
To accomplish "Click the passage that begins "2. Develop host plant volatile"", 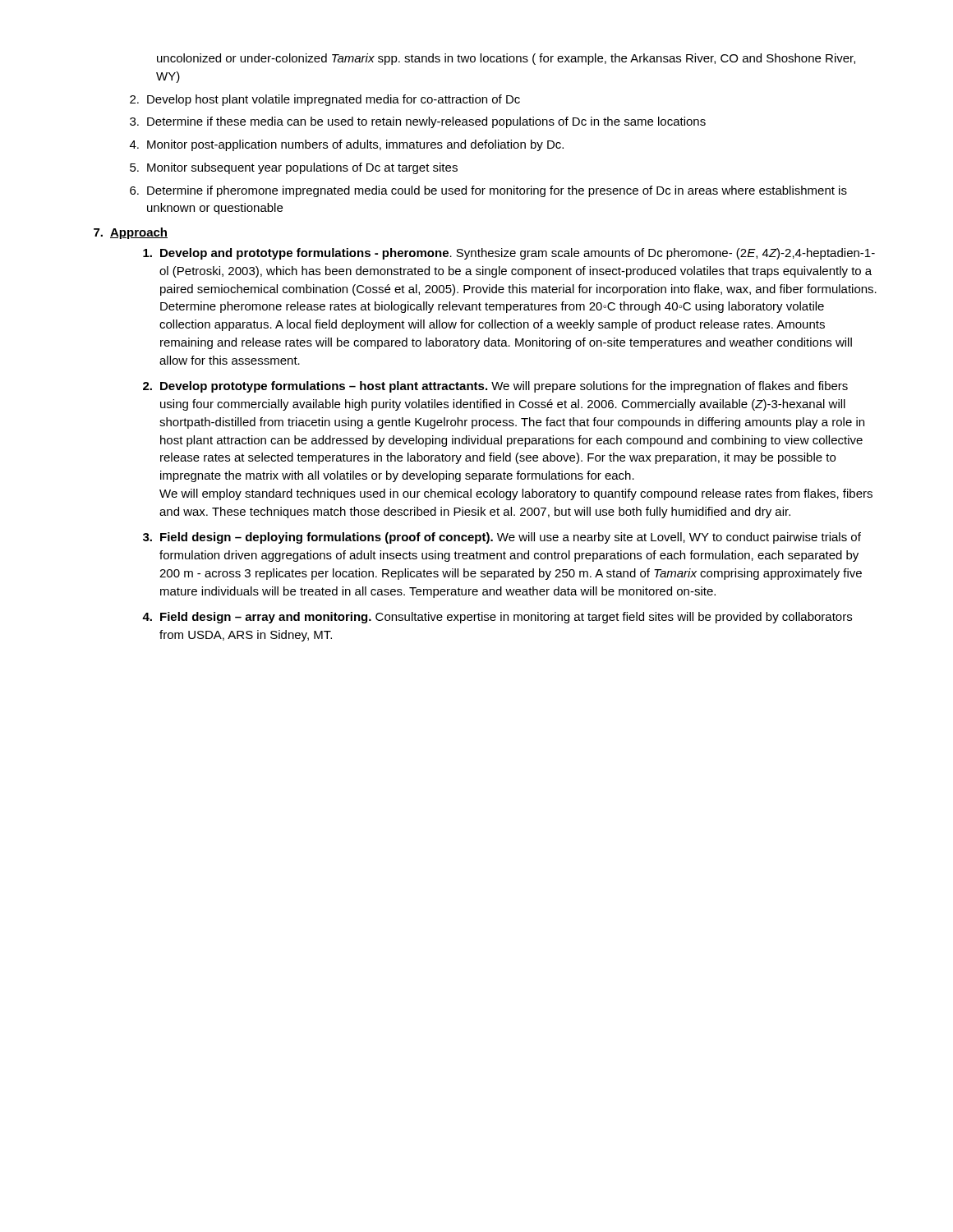I will point(315,99).
